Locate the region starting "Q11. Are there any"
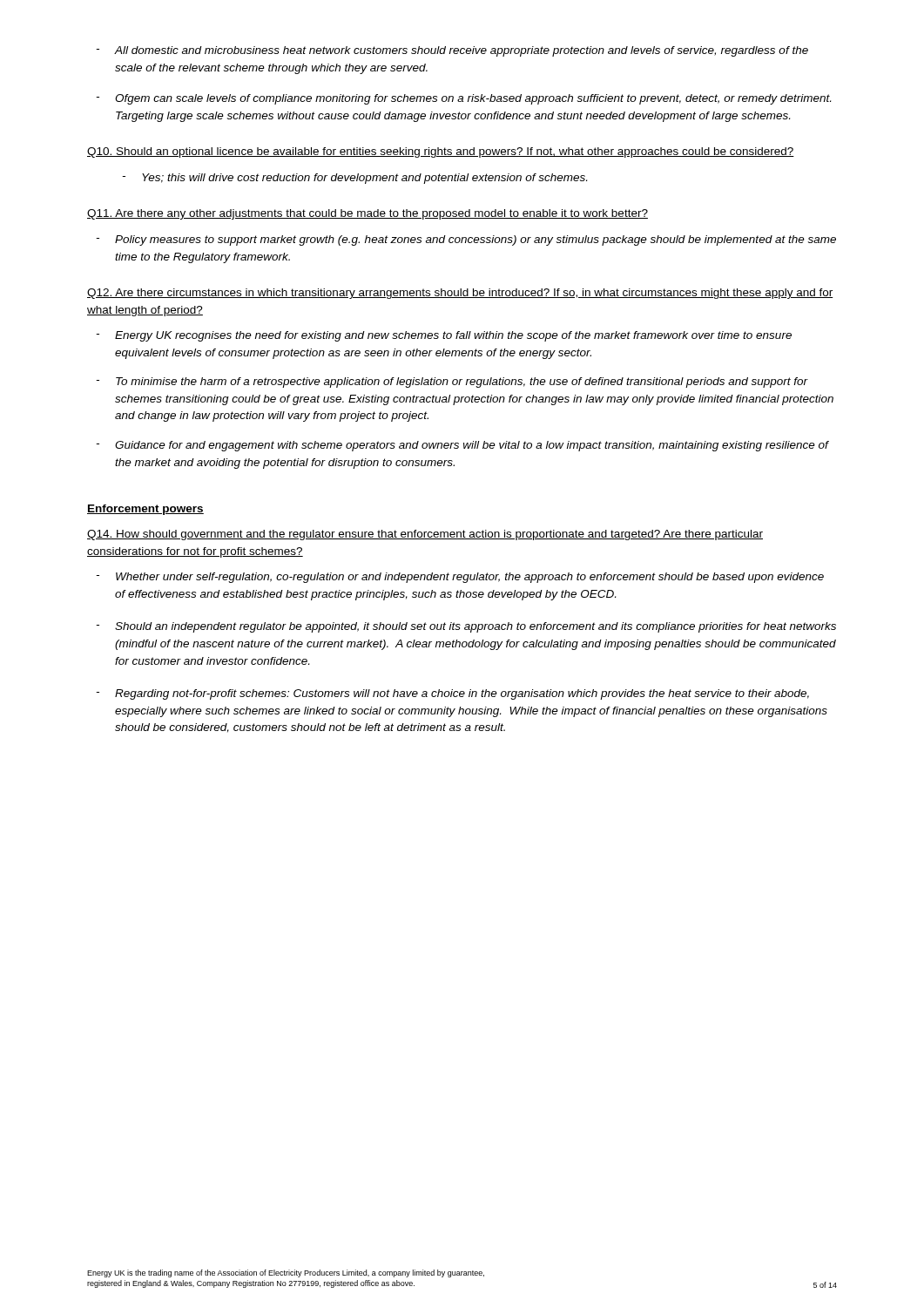 [x=367, y=213]
